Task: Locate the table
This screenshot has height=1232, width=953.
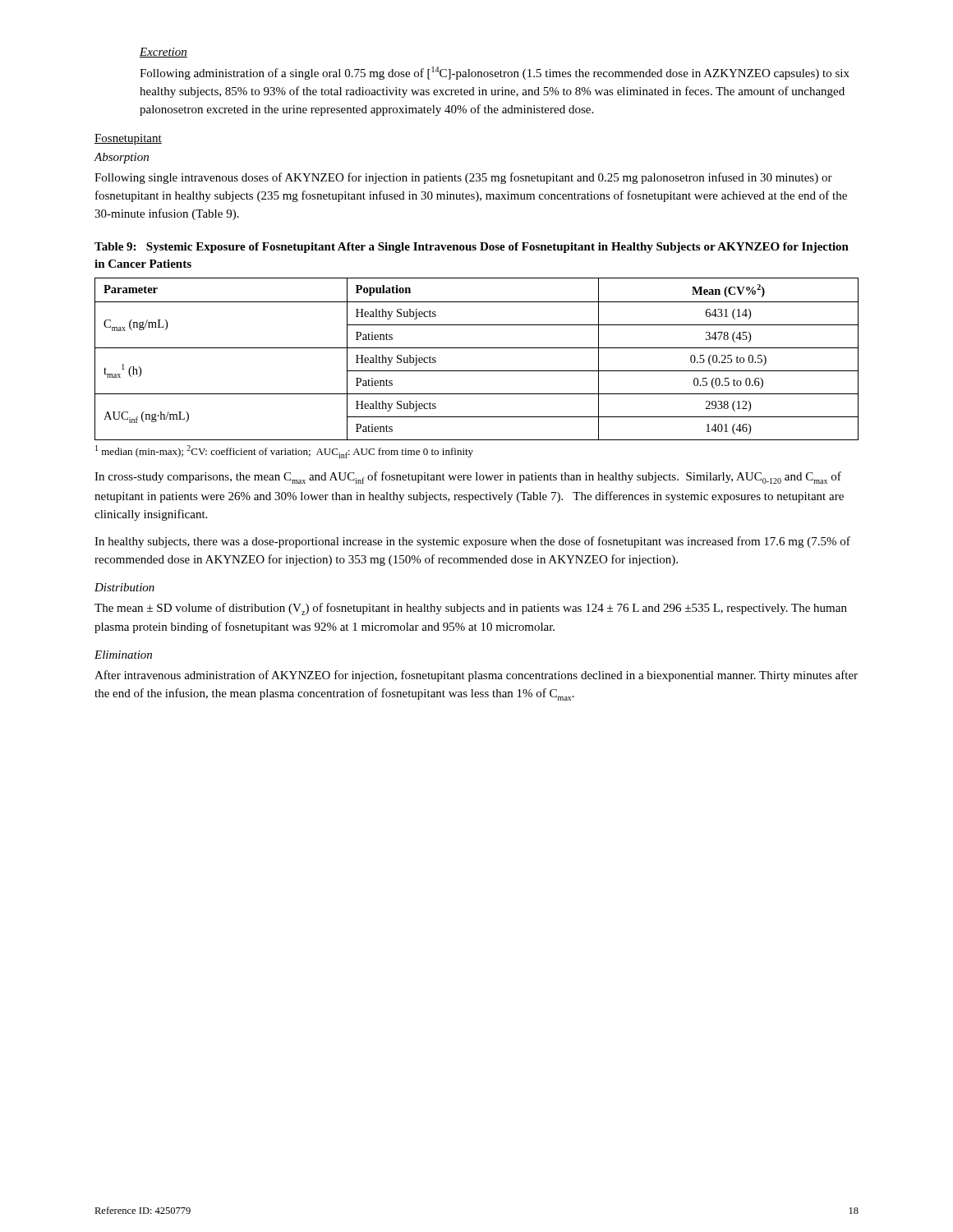Action: coord(476,359)
